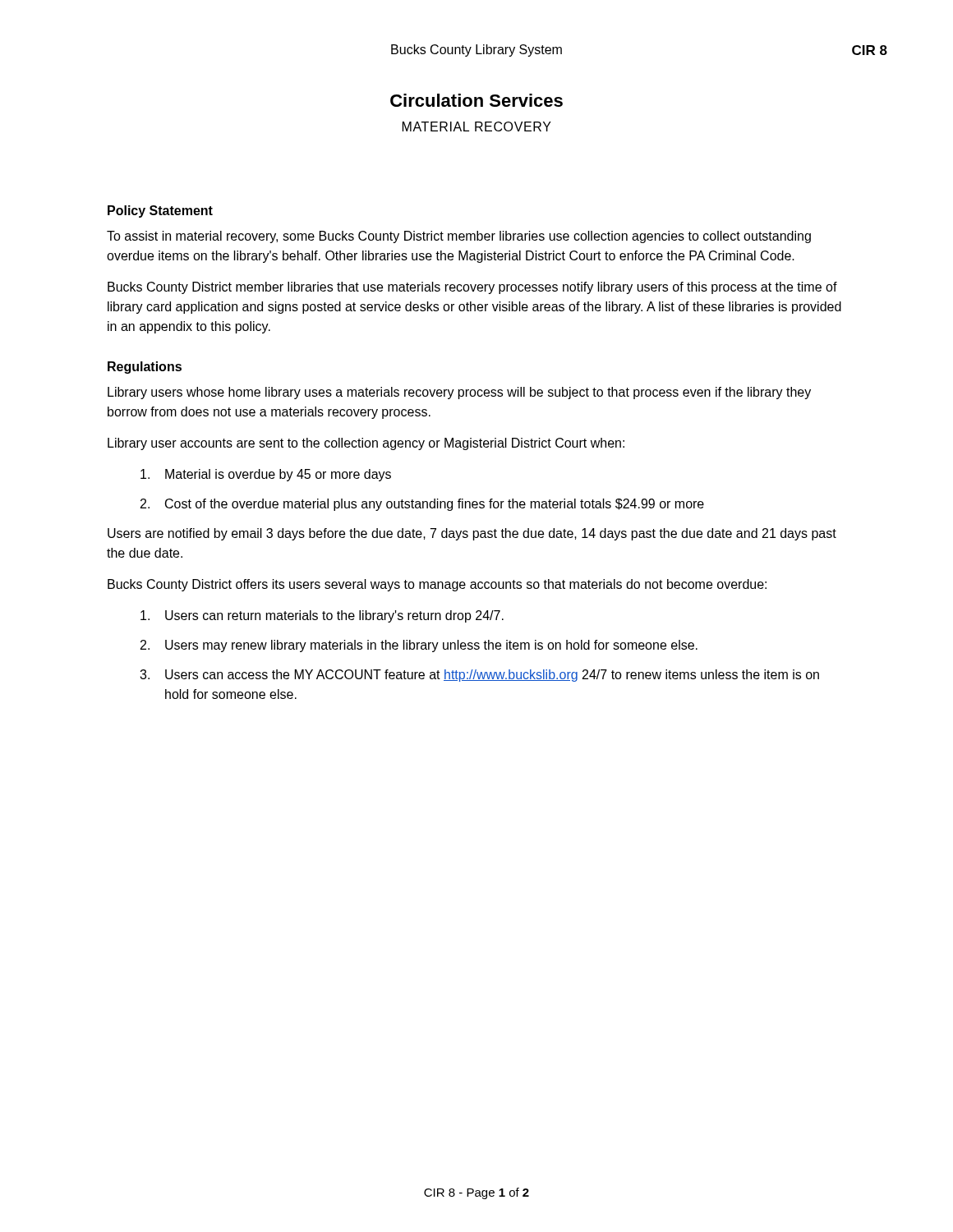
Task: Point to the passage starting "2. Cost of"
Action: (x=493, y=504)
